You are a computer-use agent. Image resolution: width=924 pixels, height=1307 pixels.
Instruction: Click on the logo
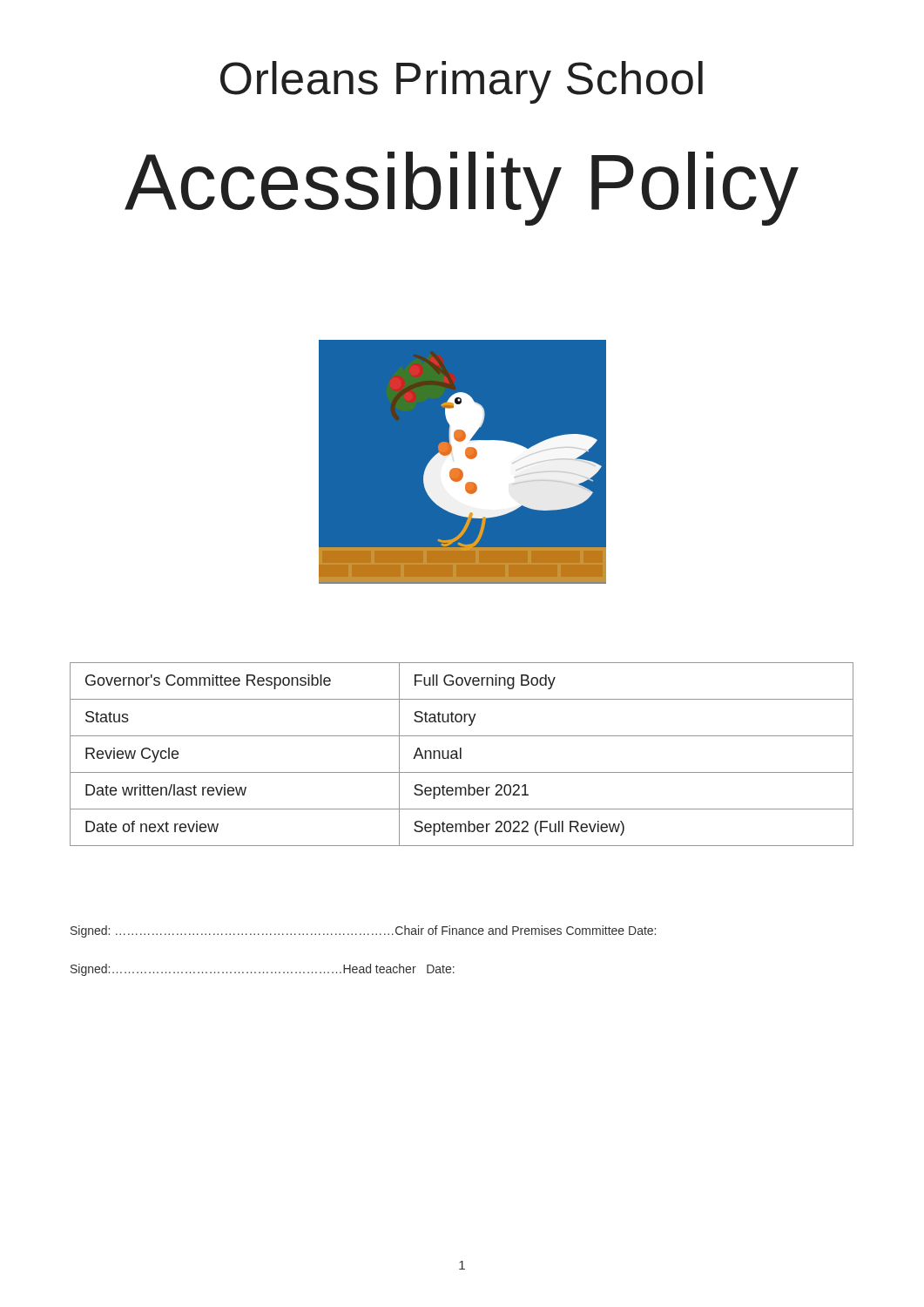[462, 479]
